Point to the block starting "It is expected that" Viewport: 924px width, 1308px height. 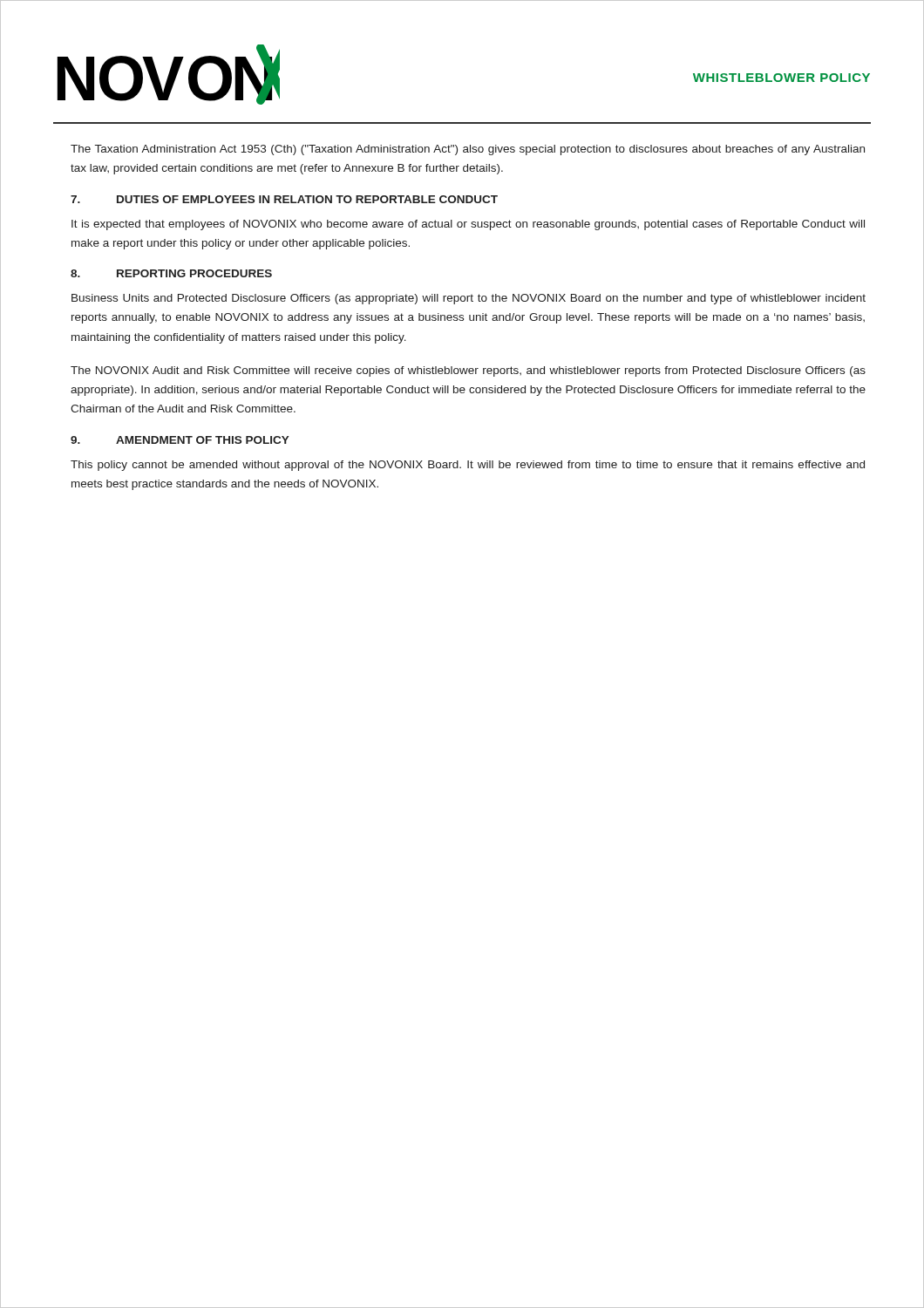(x=468, y=233)
